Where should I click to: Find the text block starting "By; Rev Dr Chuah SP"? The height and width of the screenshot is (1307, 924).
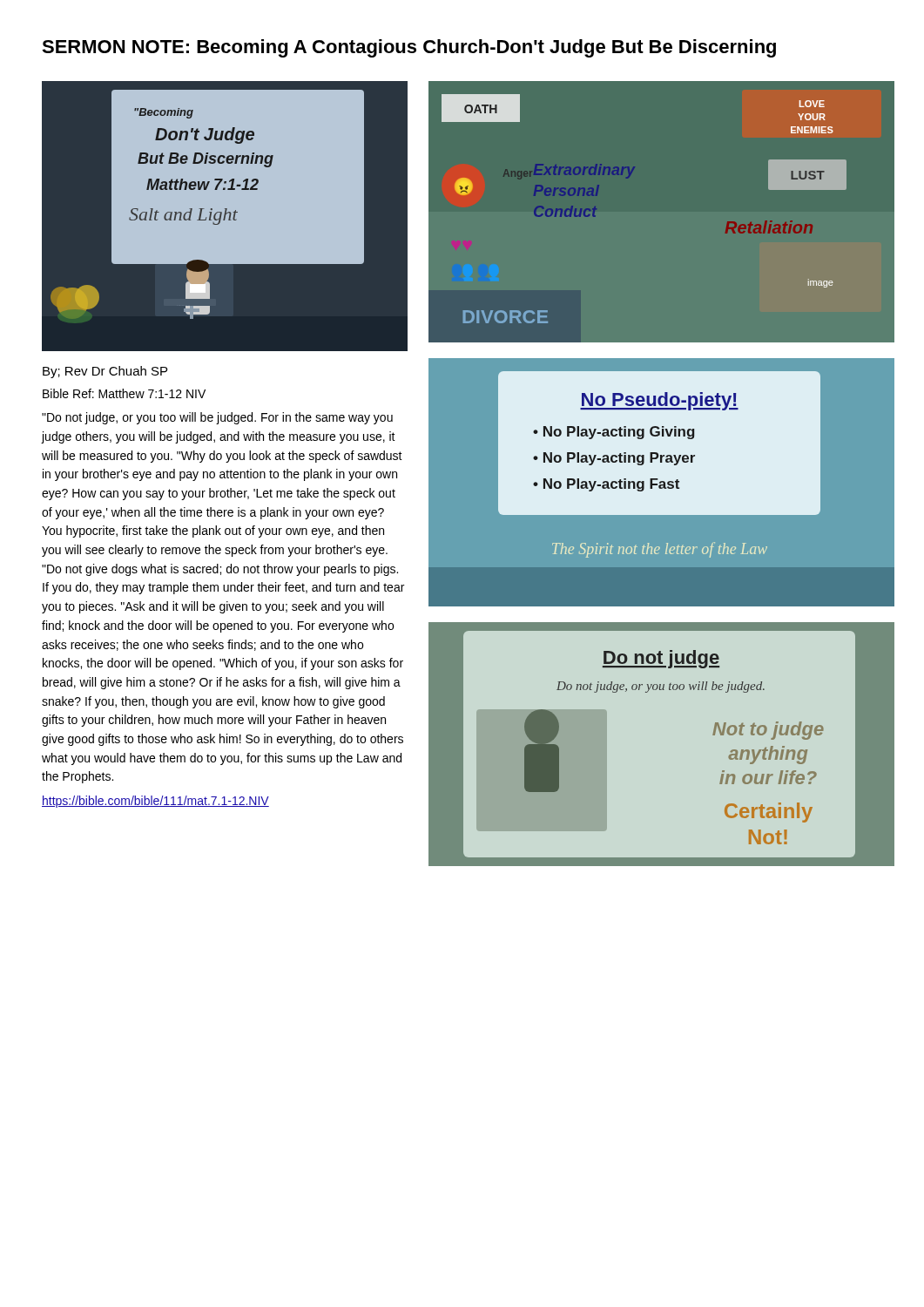tap(105, 370)
